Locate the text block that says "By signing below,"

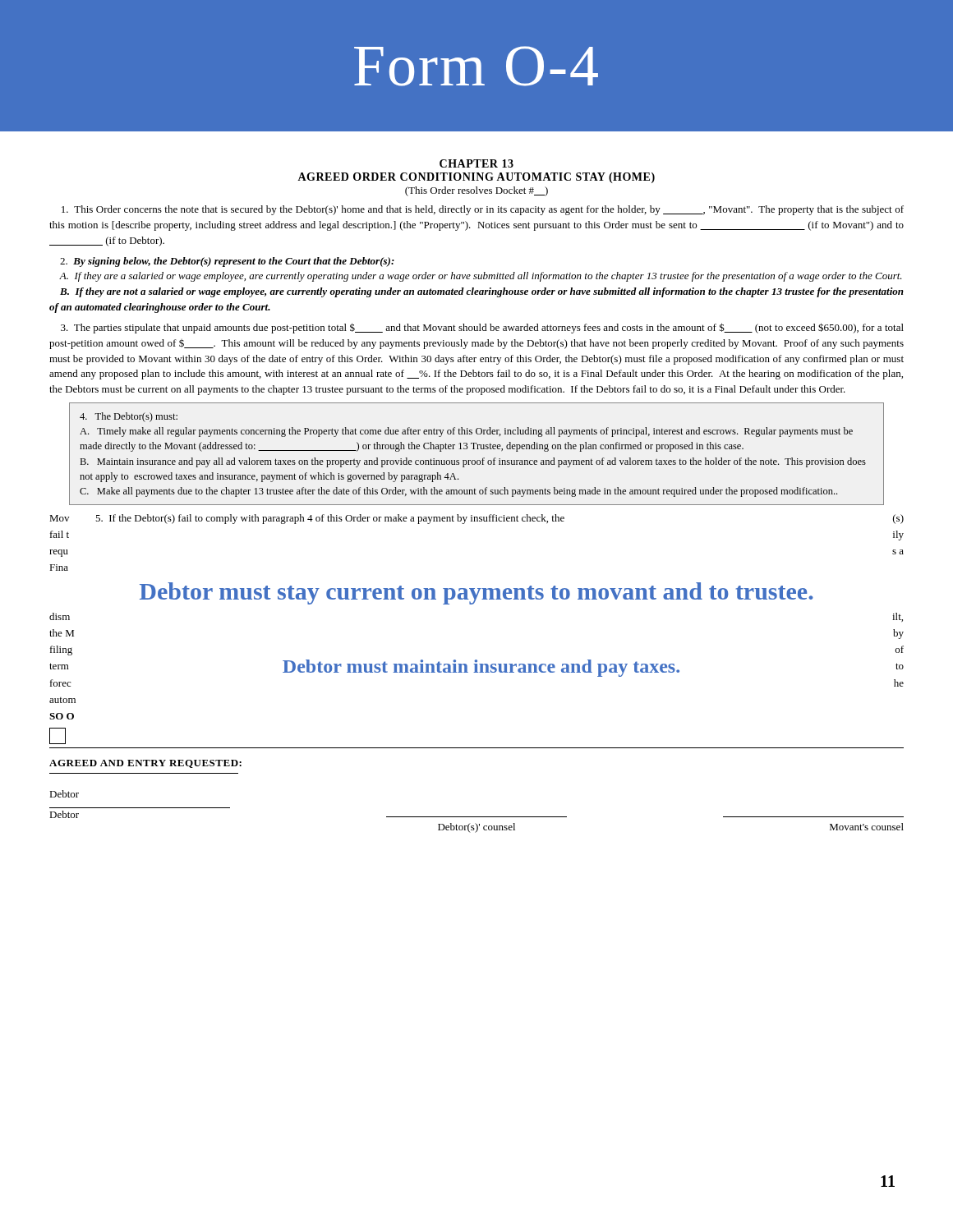pos(476,284)
